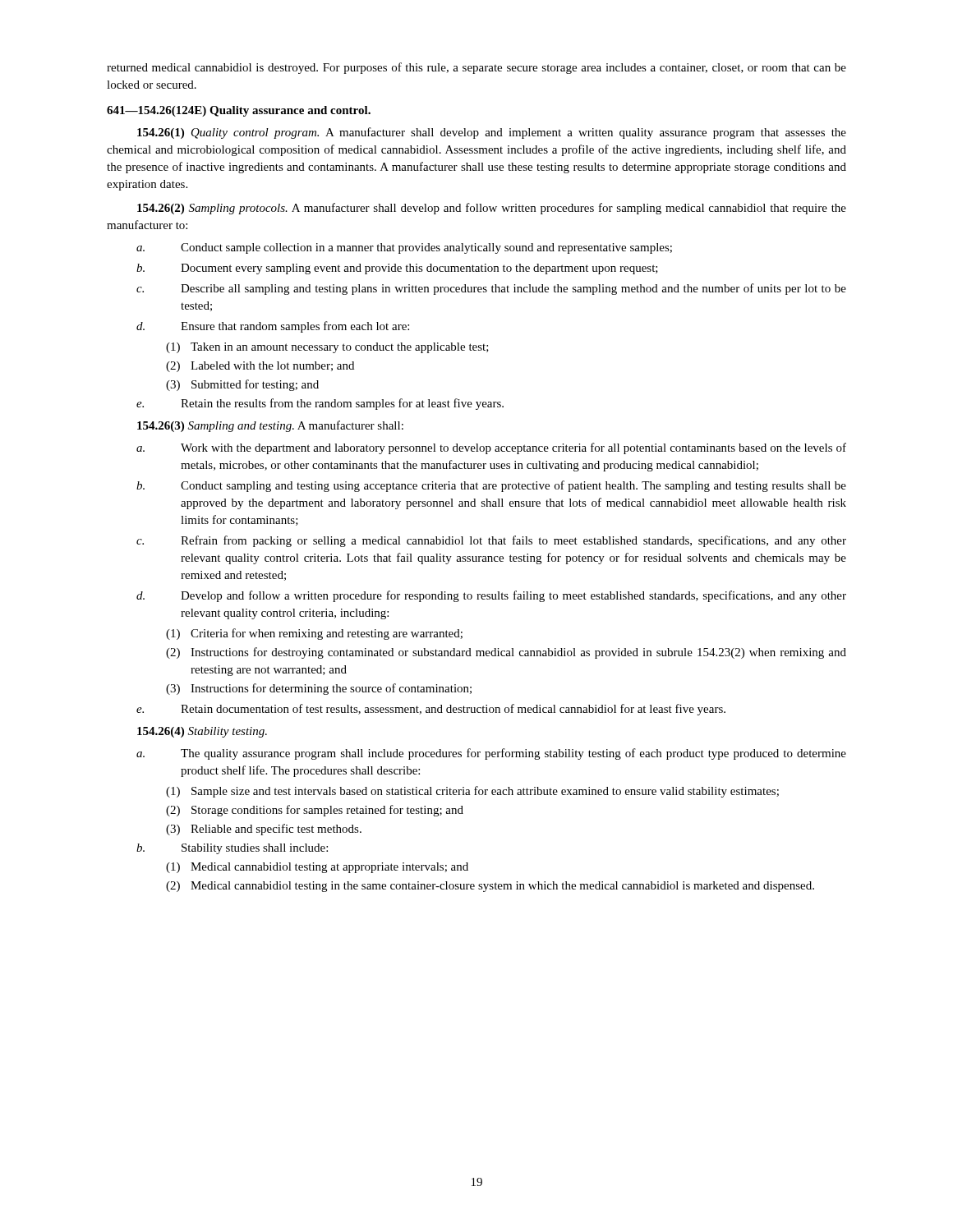Find the passage starting "26(2) Sampling protocols. A manufacturer shall develop"
This screenshot has width=953, height=1232.
click(x=476, y=217)
